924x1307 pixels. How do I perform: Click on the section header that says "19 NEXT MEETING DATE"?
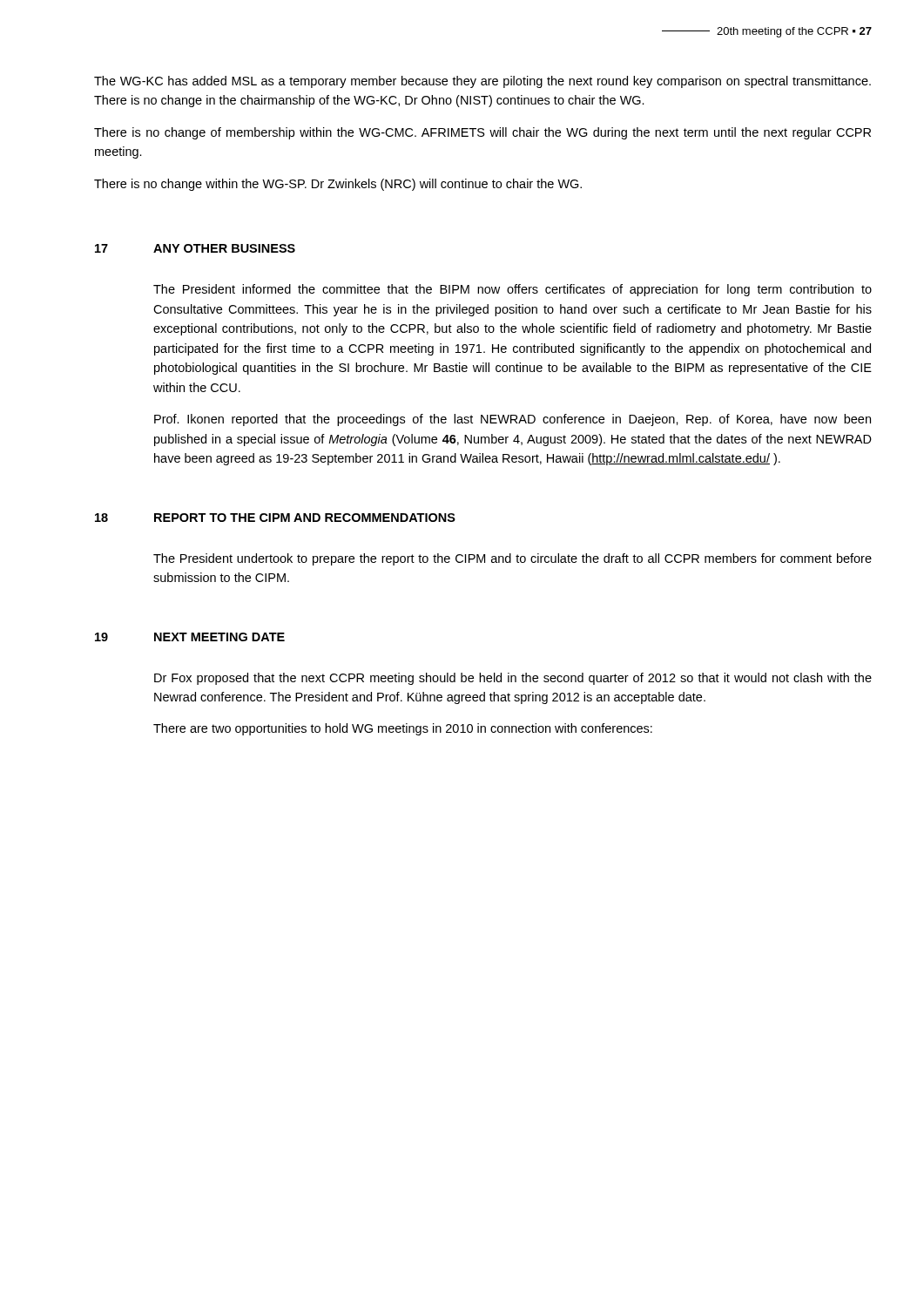[x=190, y=637]
